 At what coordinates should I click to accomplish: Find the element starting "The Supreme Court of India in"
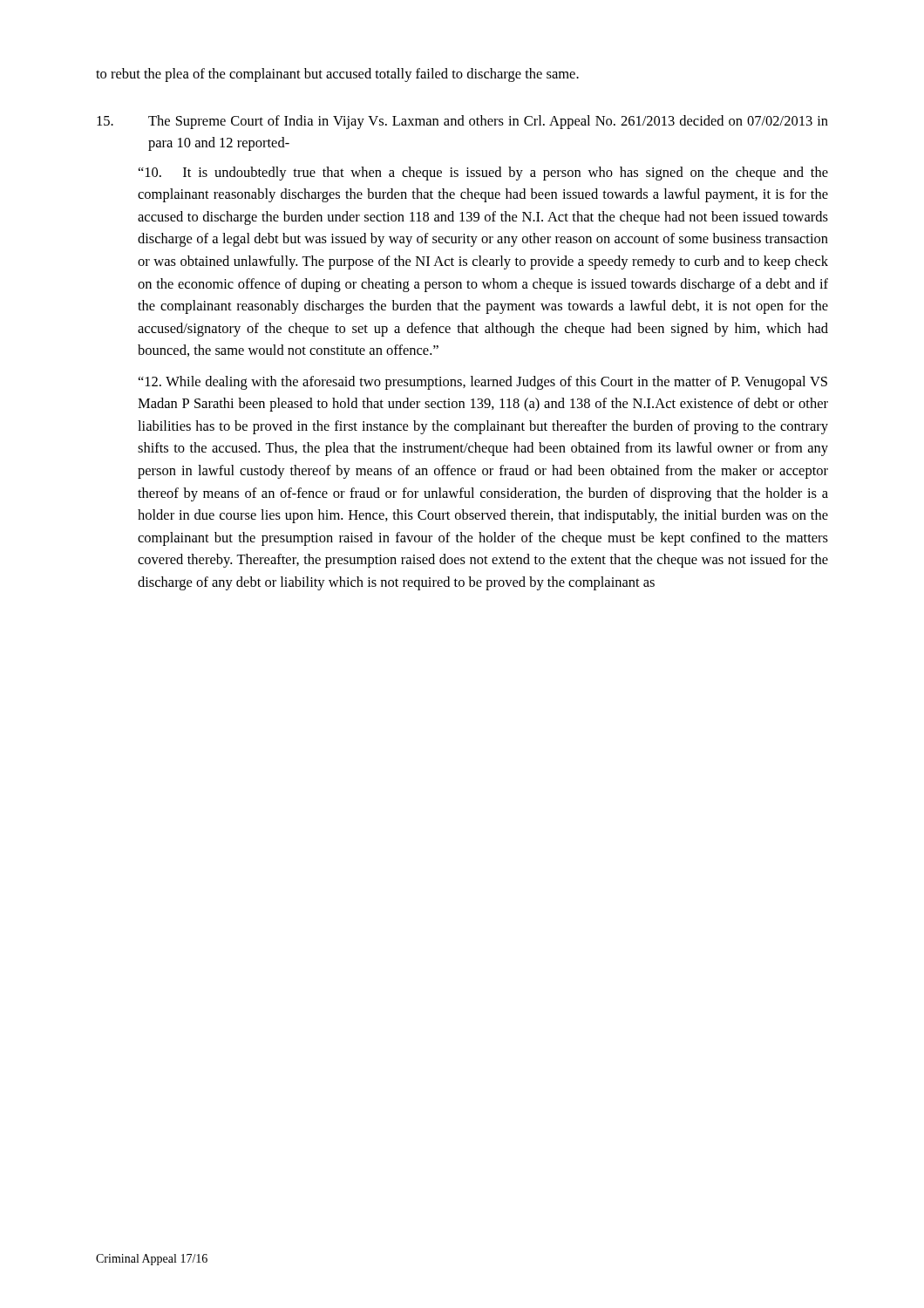(x=462, y=132)
